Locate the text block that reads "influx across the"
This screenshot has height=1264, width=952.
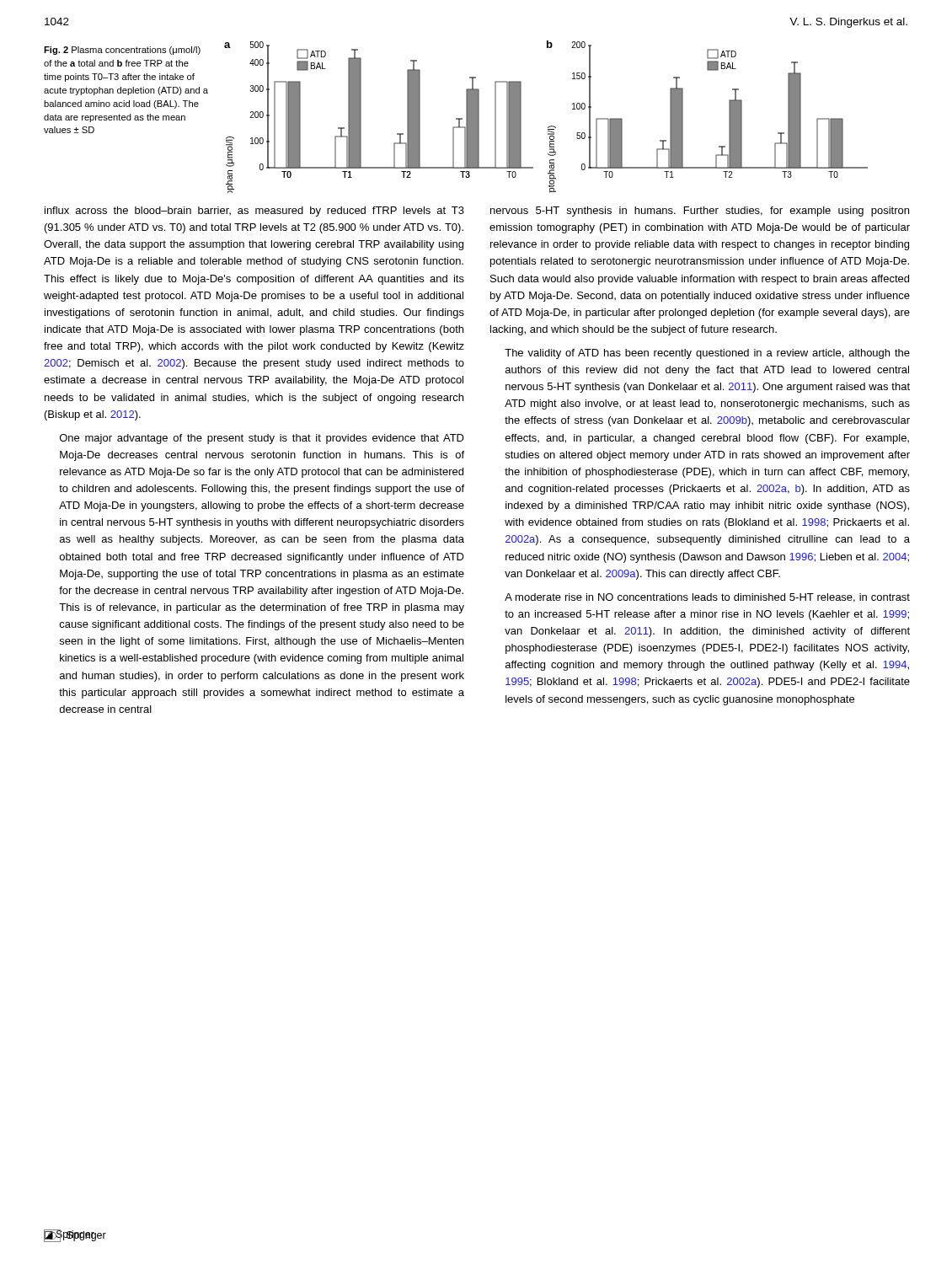point(254,460)
